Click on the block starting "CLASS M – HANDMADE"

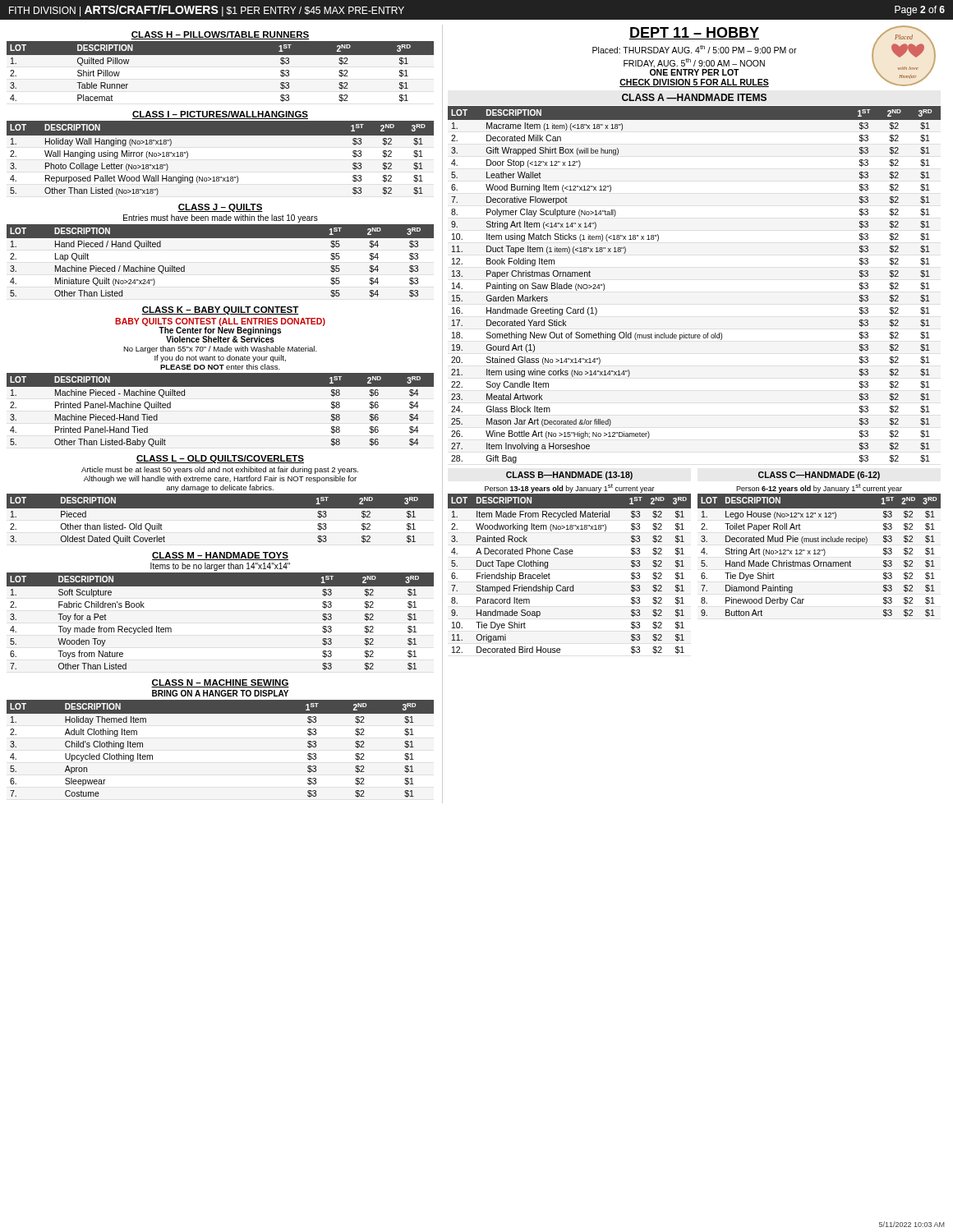(x=220, y=555)
